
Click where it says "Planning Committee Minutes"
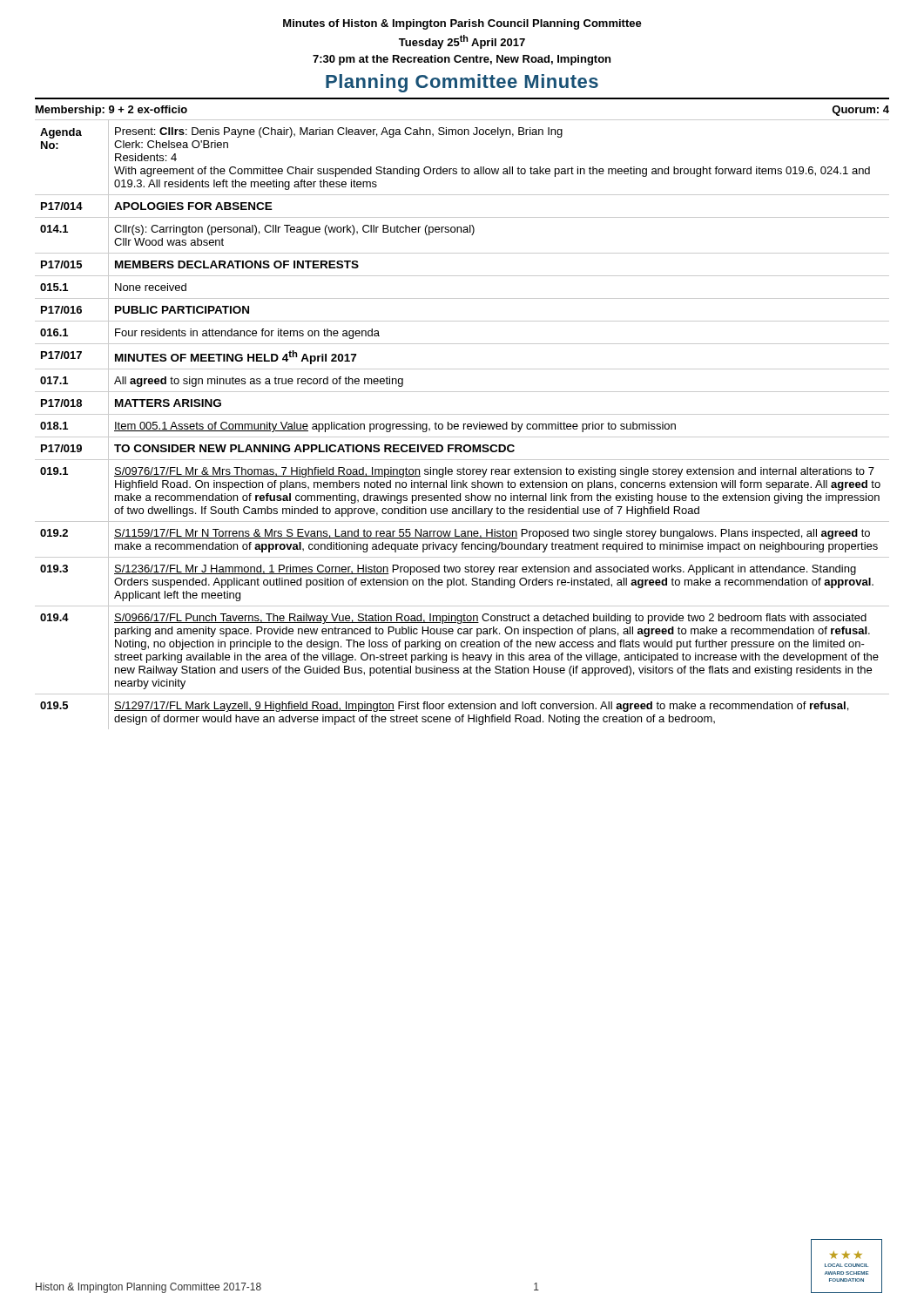click(462, 81)
